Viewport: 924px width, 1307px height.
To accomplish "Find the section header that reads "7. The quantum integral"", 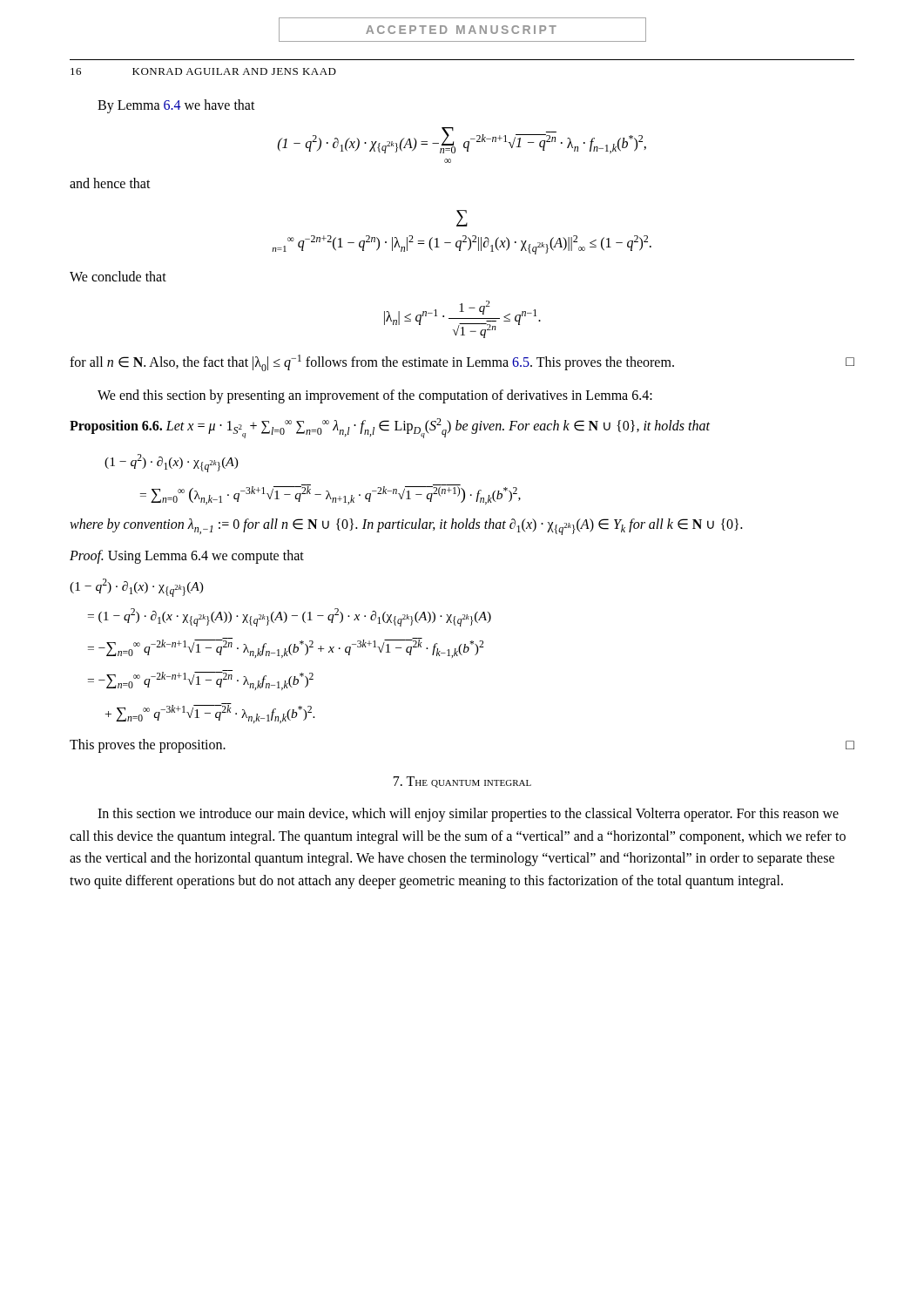I will [x=462, y=781].
